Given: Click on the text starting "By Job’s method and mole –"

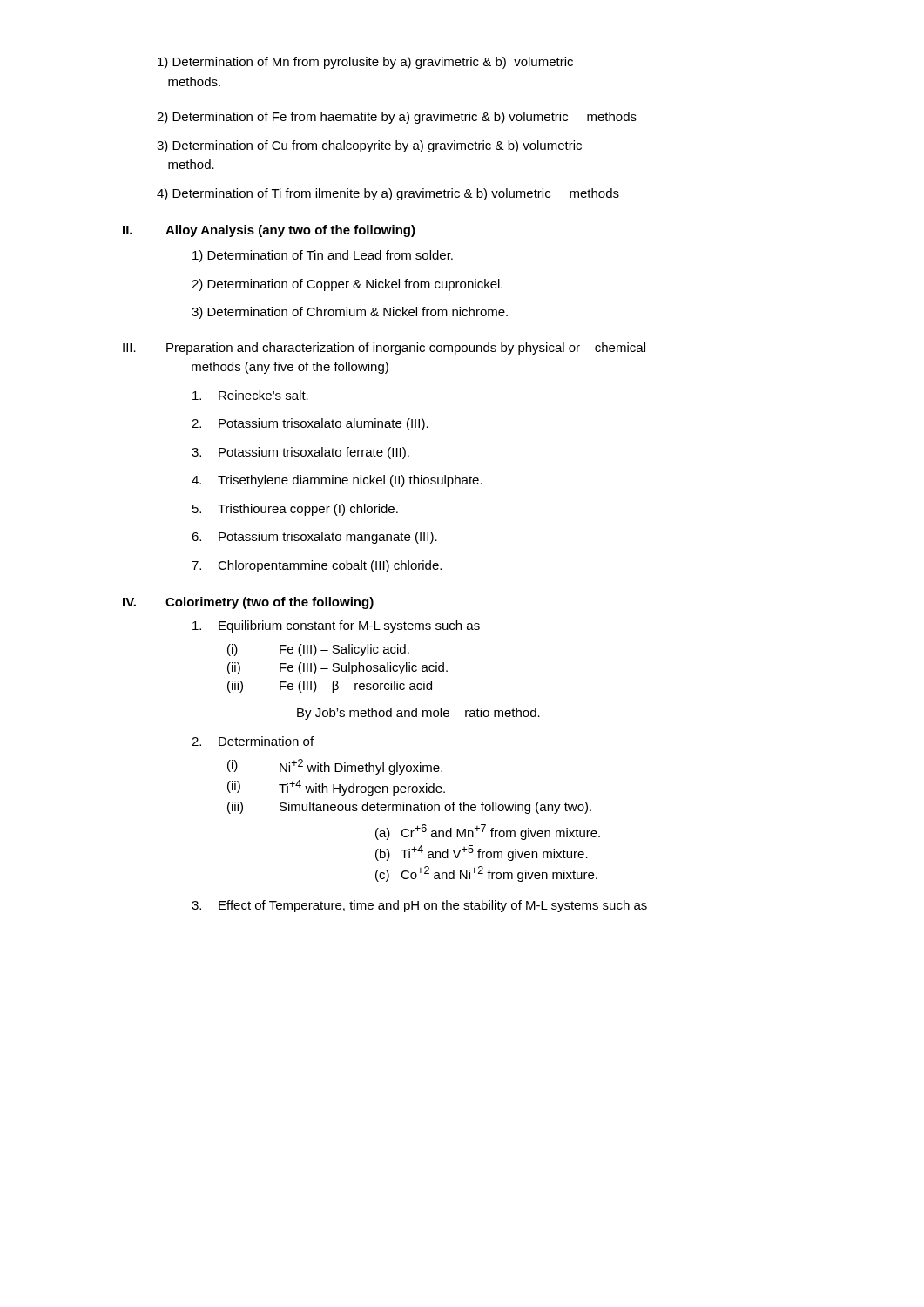Looking at the screenshot, I should [x=418, y=712].
